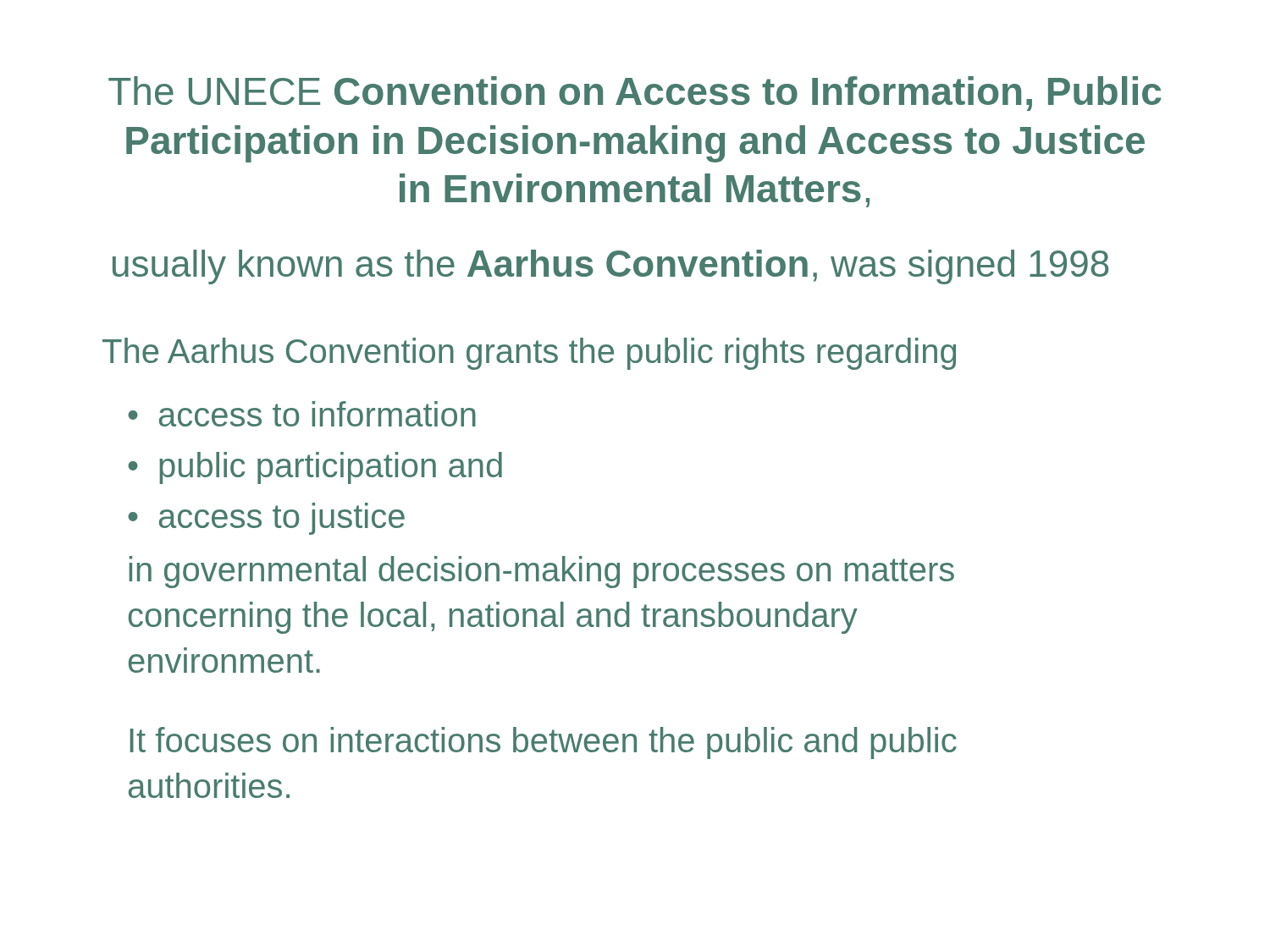Click on the list item that reads "• access to justice"
This screenshot has height=952, width=1270.
tap(267, 516)
